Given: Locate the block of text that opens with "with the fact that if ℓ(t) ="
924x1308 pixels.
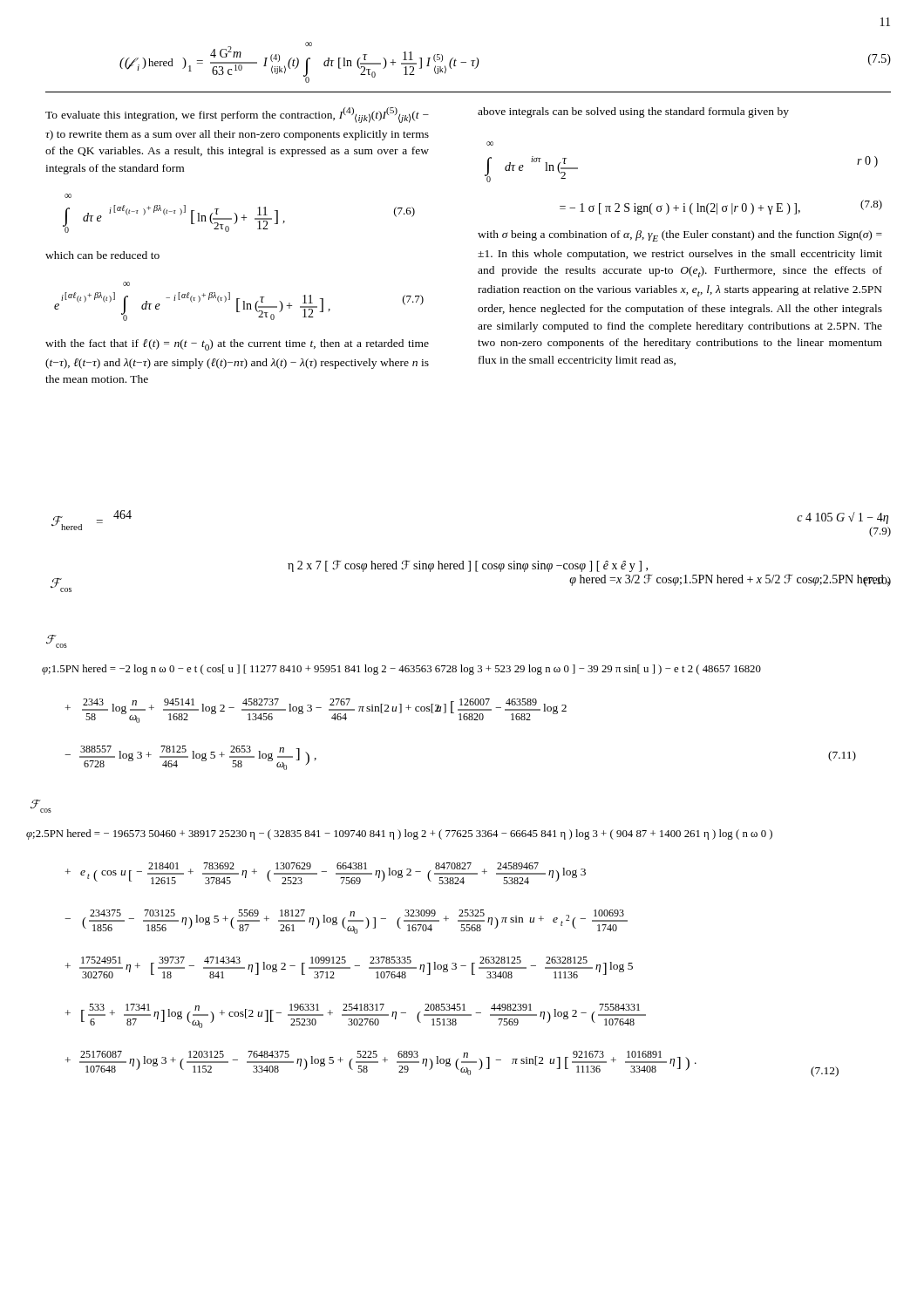Looking at the screenshot, I should 237,361.
